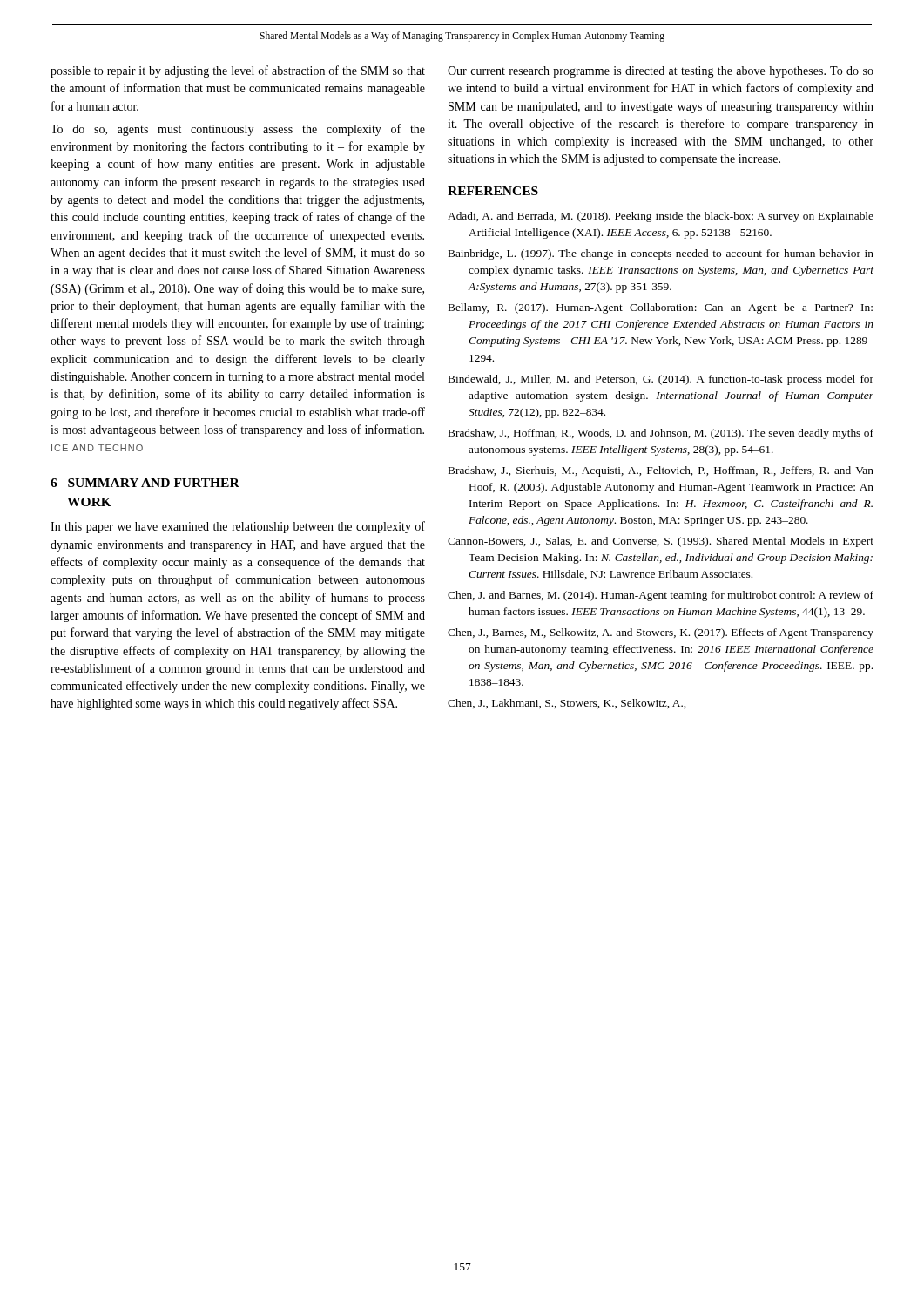Viewport: 924px width, 1307px height.
Task: Locate the text starting "Chen, J., Lakhmani, S., Stowers, K., Selkowitz,"
Action: [x=567, y=703]
